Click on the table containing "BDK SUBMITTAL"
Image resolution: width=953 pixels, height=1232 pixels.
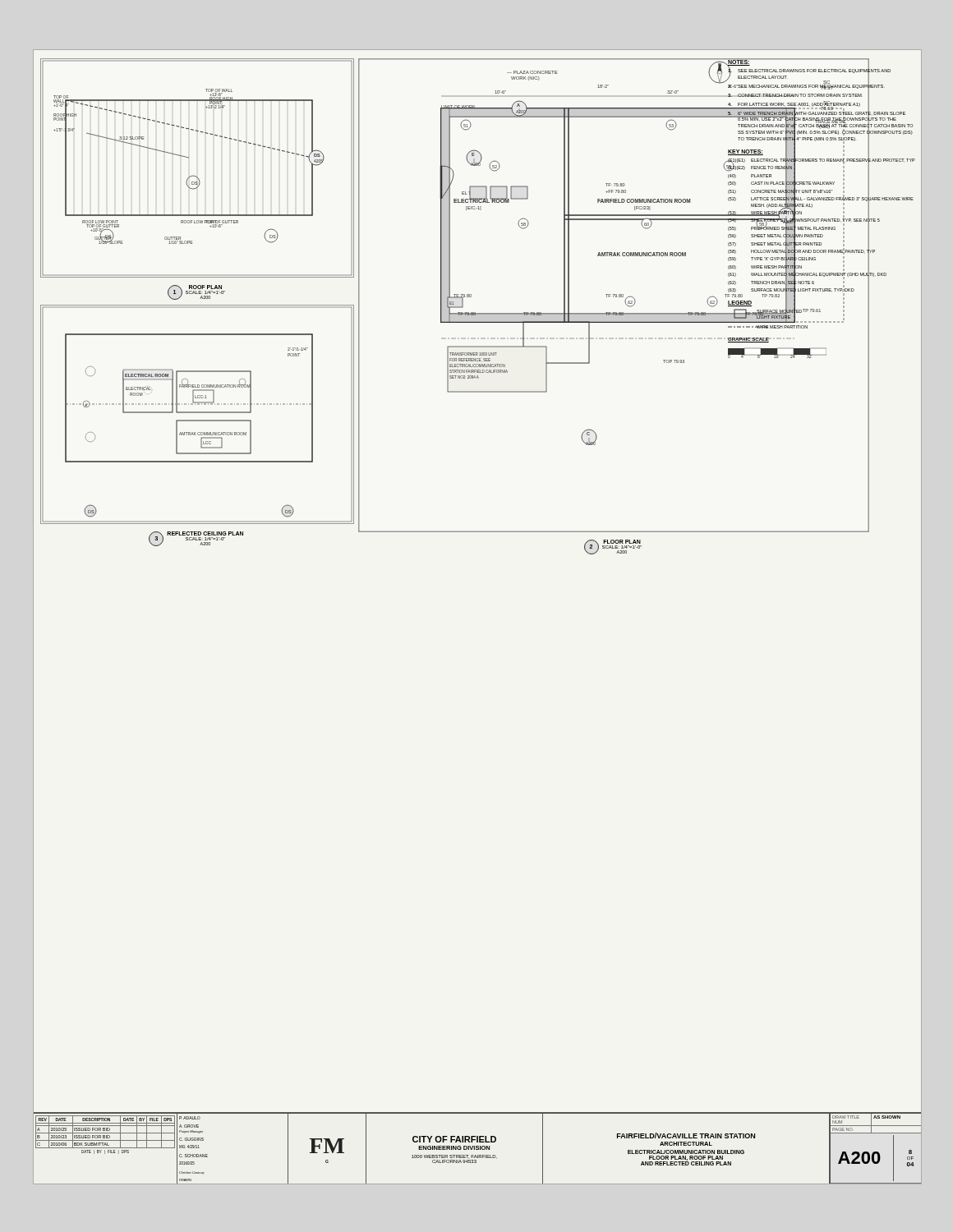pyautogui.click(x=106, y=1149)
